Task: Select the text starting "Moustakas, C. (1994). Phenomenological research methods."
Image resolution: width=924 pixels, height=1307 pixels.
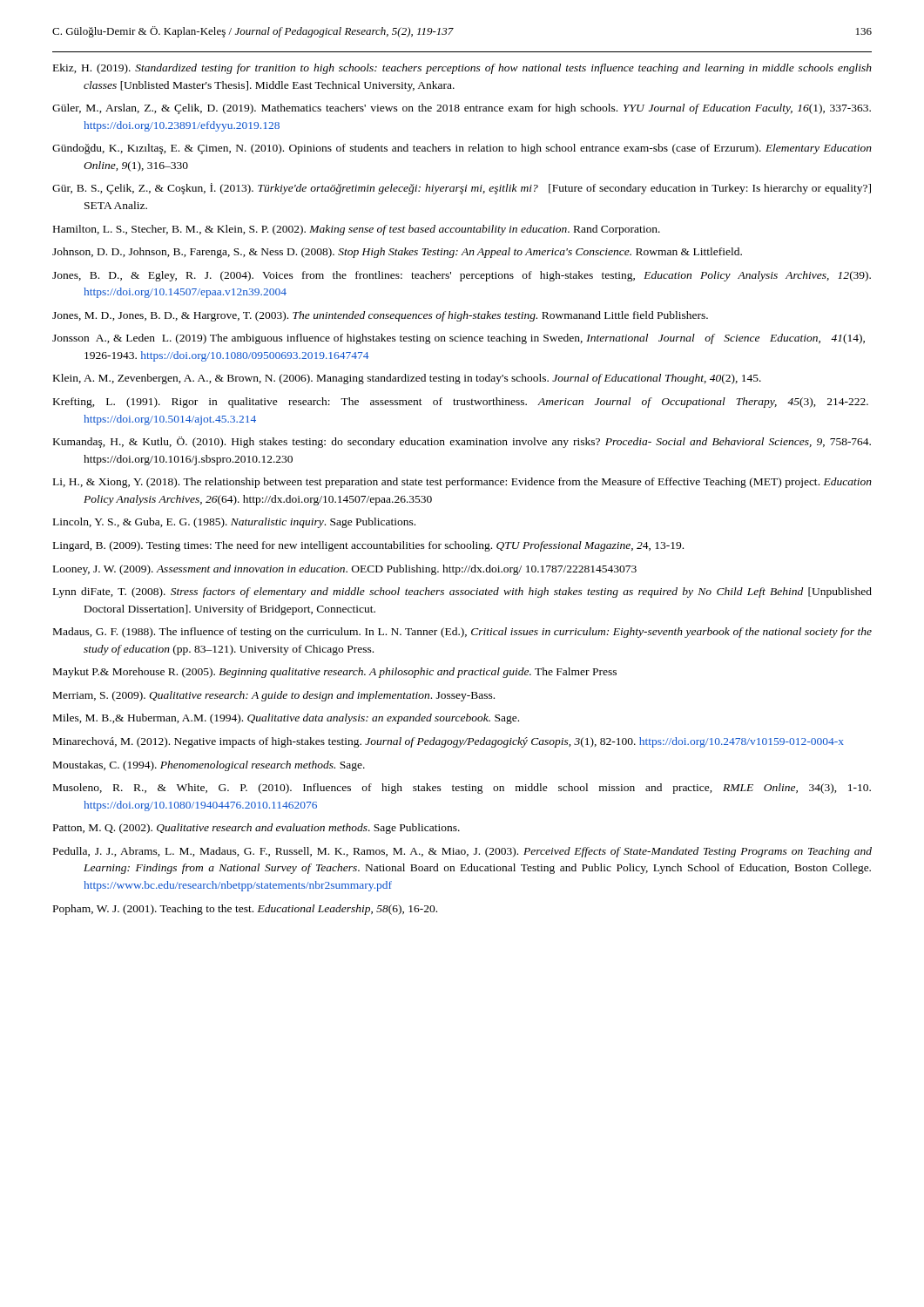Action: 209,764
